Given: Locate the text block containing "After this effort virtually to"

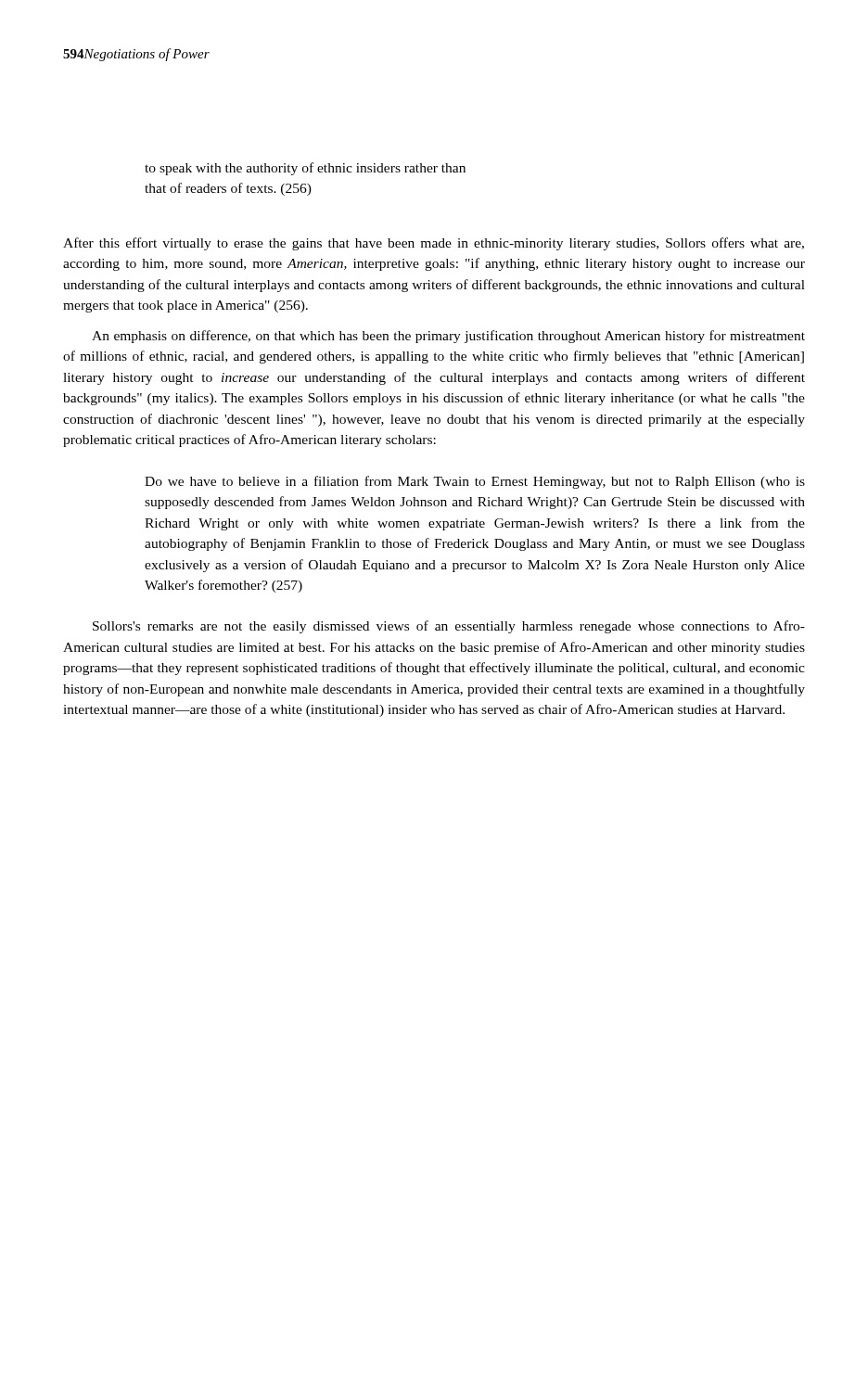Looking at the screenshot, I should click(x=434, y=274).
